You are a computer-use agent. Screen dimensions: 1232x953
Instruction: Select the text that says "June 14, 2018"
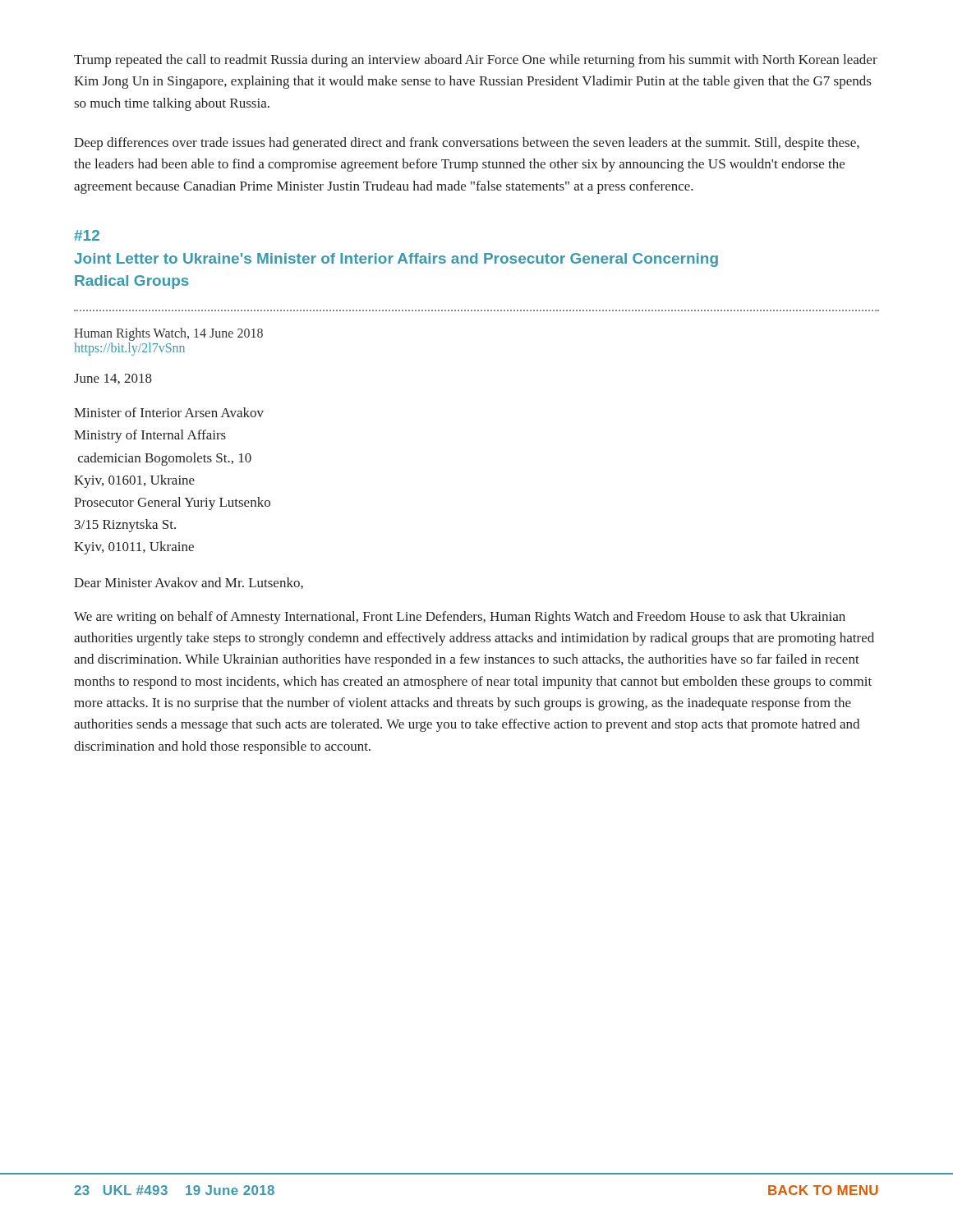click(x=113, y=378)
